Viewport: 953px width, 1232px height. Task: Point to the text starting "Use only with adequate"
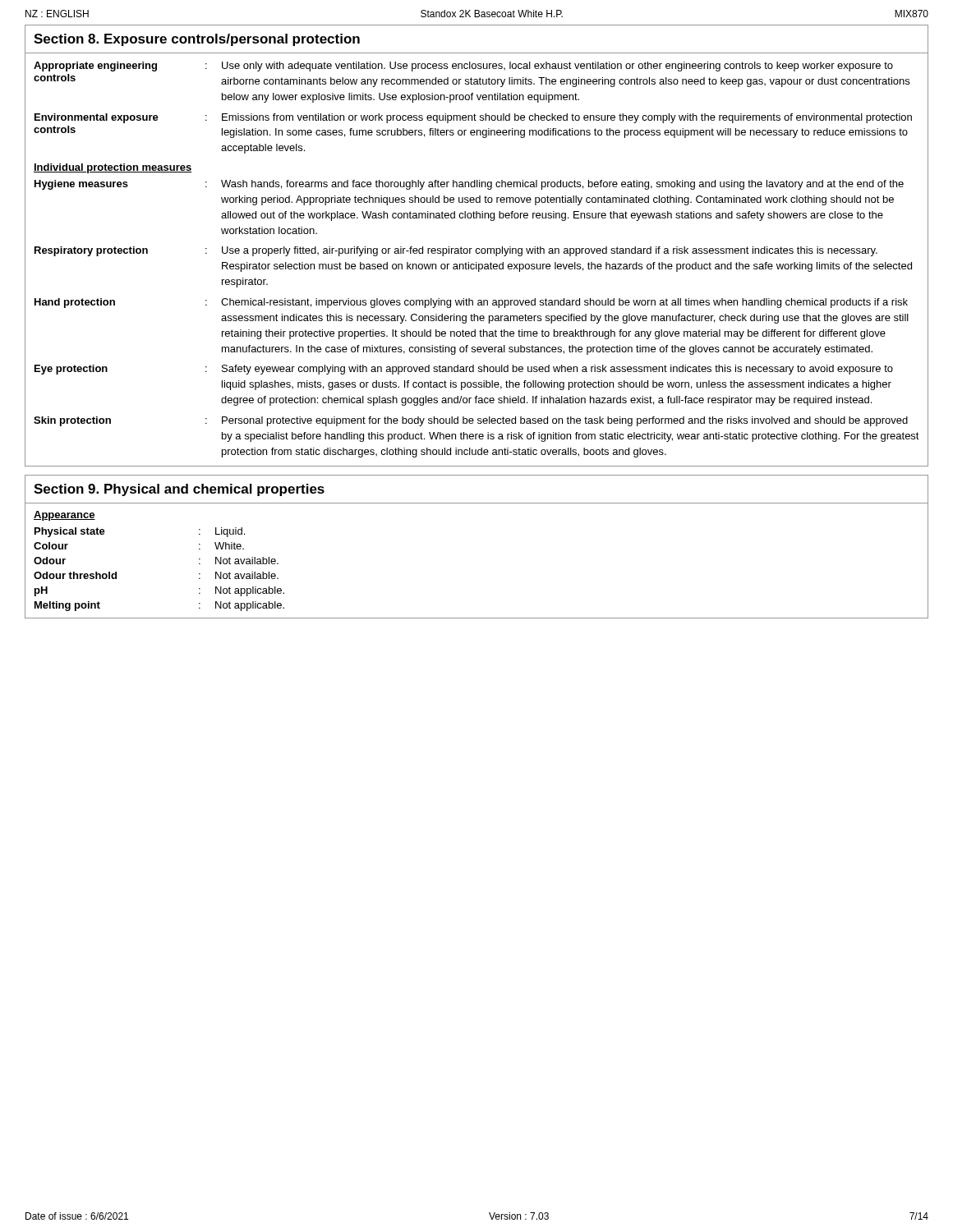(x=566, y=81)
